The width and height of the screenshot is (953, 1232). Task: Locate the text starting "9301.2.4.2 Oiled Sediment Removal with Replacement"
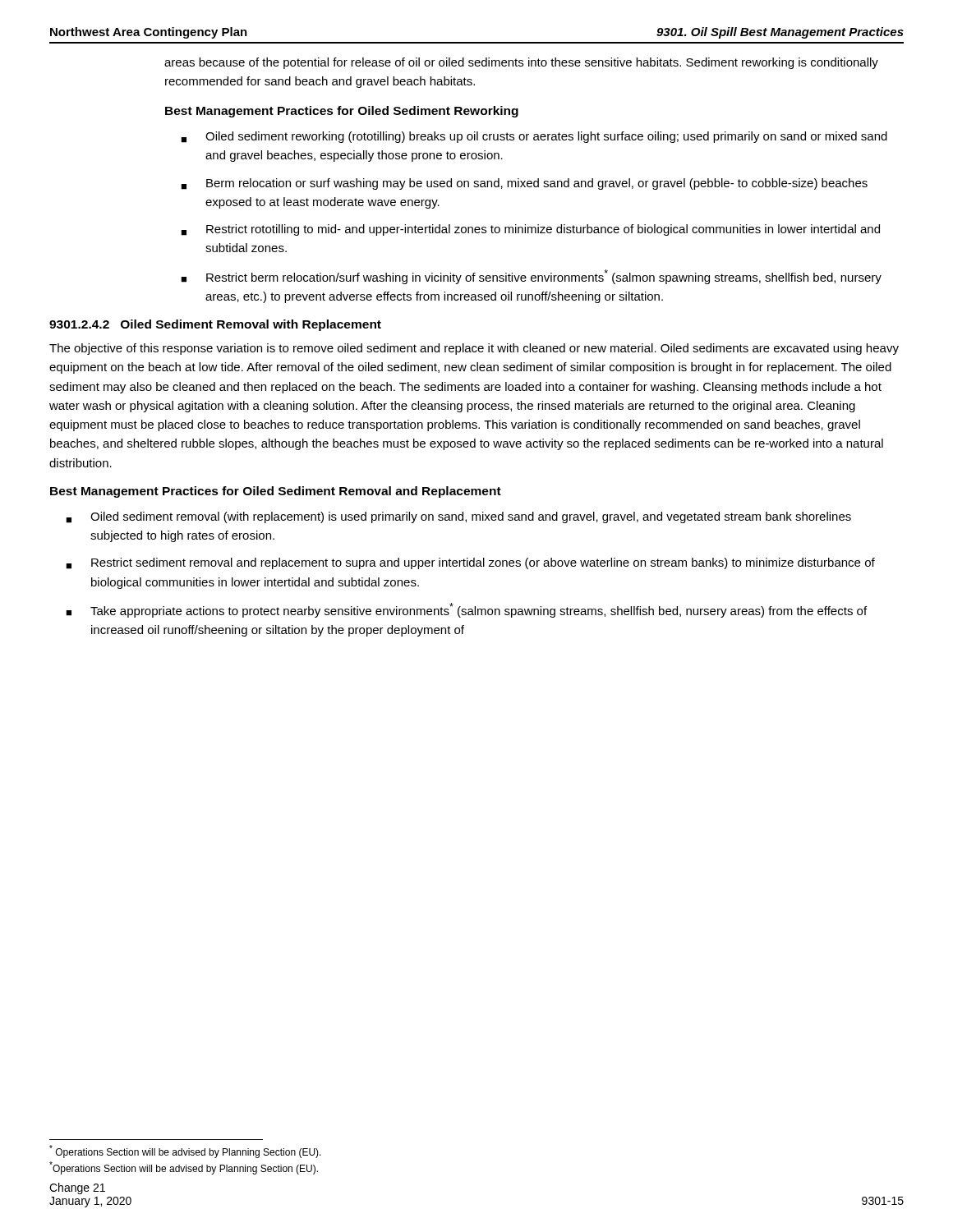(215, 324)
